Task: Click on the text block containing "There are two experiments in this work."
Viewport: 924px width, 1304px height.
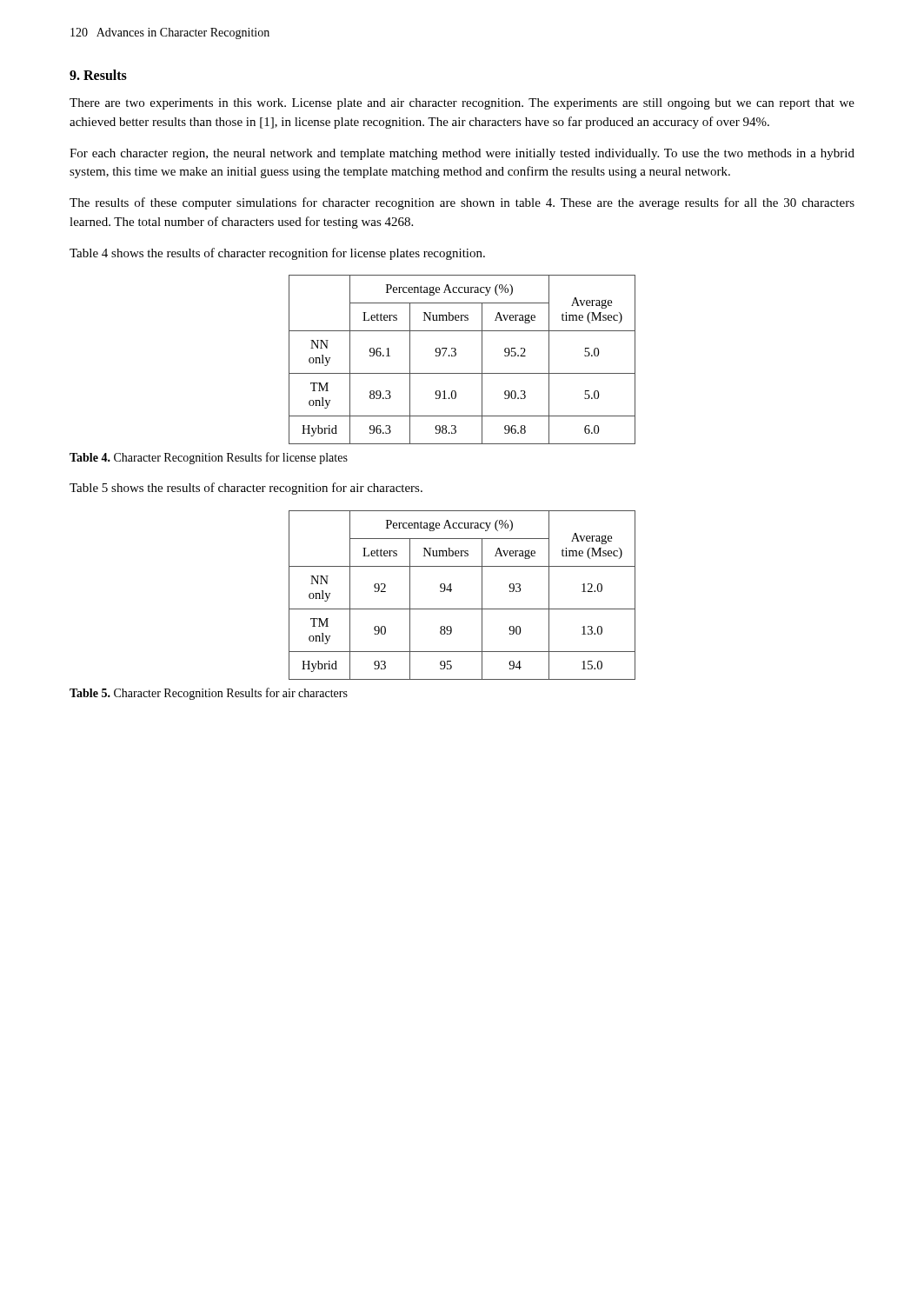Action: click(x=462, y=112)
